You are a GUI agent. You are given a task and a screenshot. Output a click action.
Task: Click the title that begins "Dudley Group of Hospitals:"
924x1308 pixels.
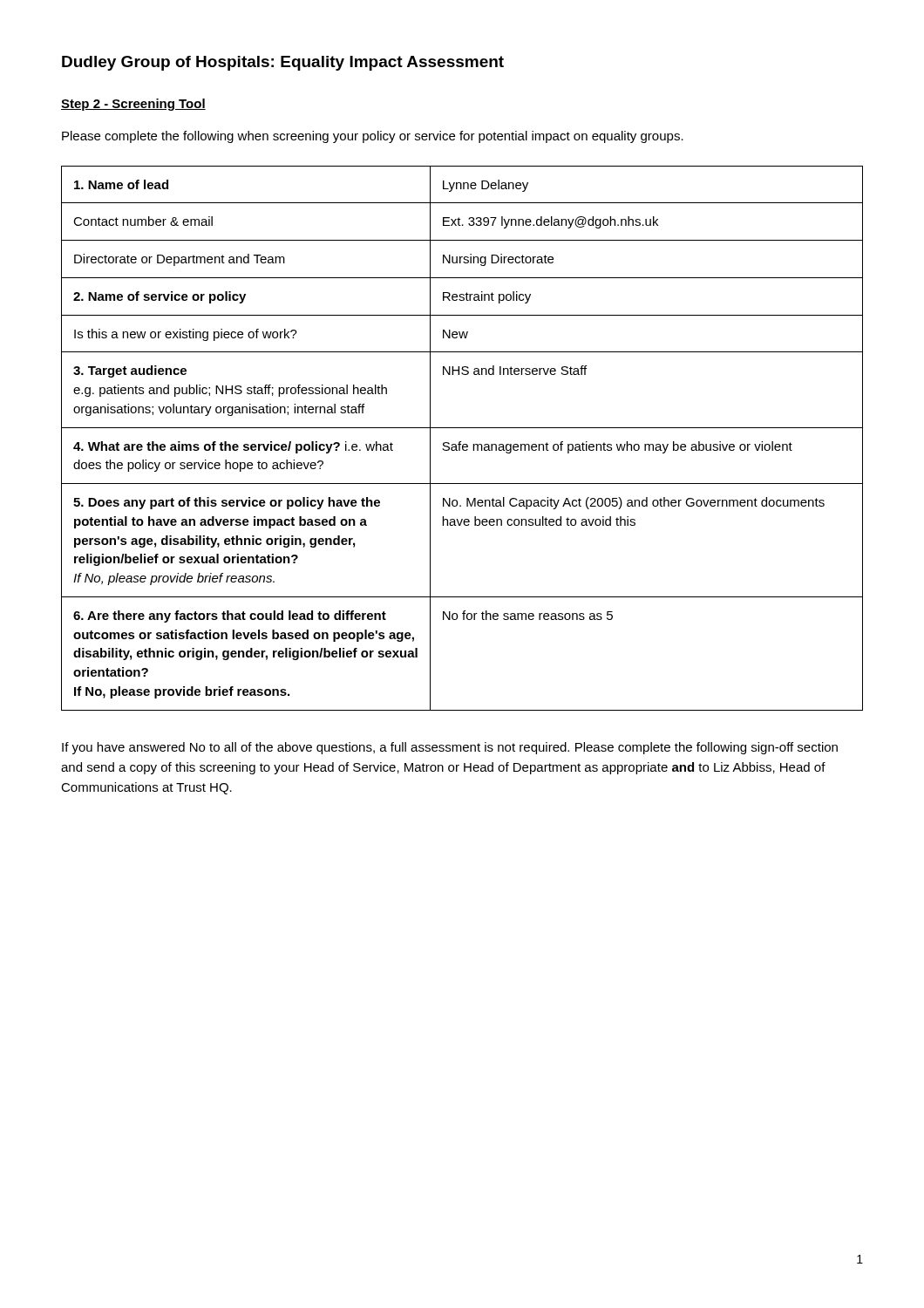(x=283, y=61)
